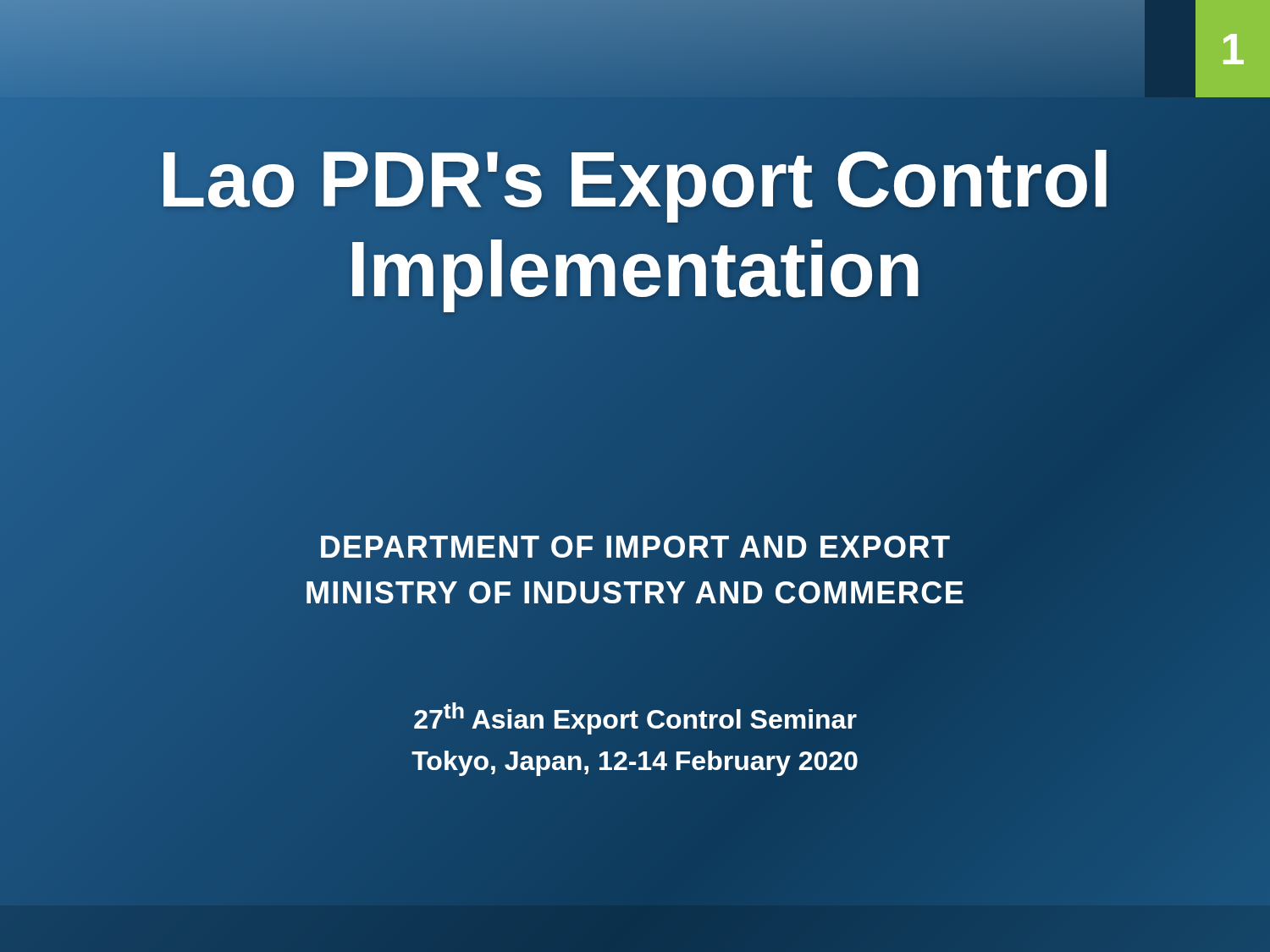Point to the block beginning "27th Asian Export Control Seminar Tokyo,"
The height and width of the screenshot is (952, 1270).
635,738
